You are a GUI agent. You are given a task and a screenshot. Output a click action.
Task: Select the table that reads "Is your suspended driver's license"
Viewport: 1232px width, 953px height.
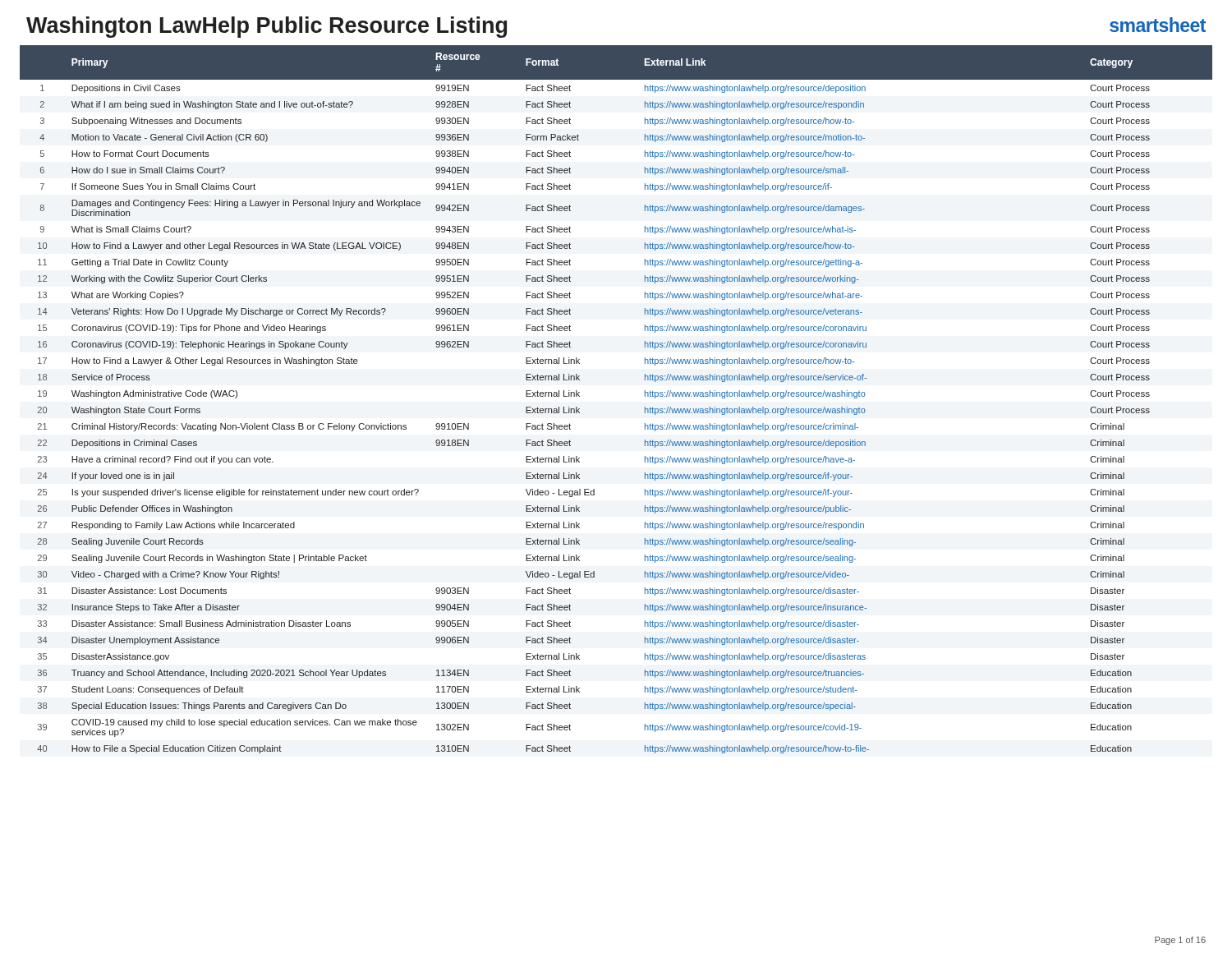[x=616, y=401]
